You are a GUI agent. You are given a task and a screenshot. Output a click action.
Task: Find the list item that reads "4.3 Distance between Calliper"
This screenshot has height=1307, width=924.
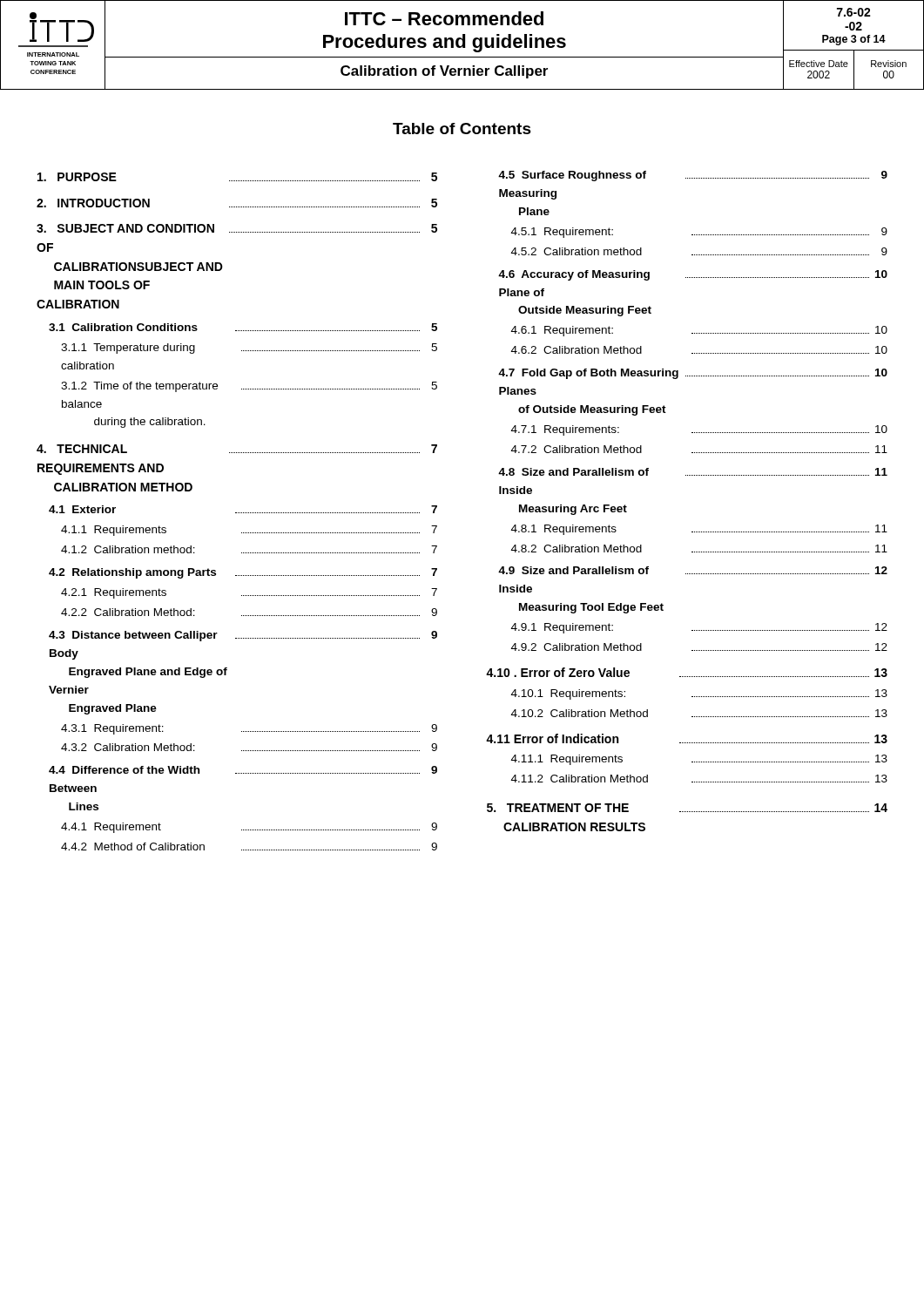click(243, 636)
